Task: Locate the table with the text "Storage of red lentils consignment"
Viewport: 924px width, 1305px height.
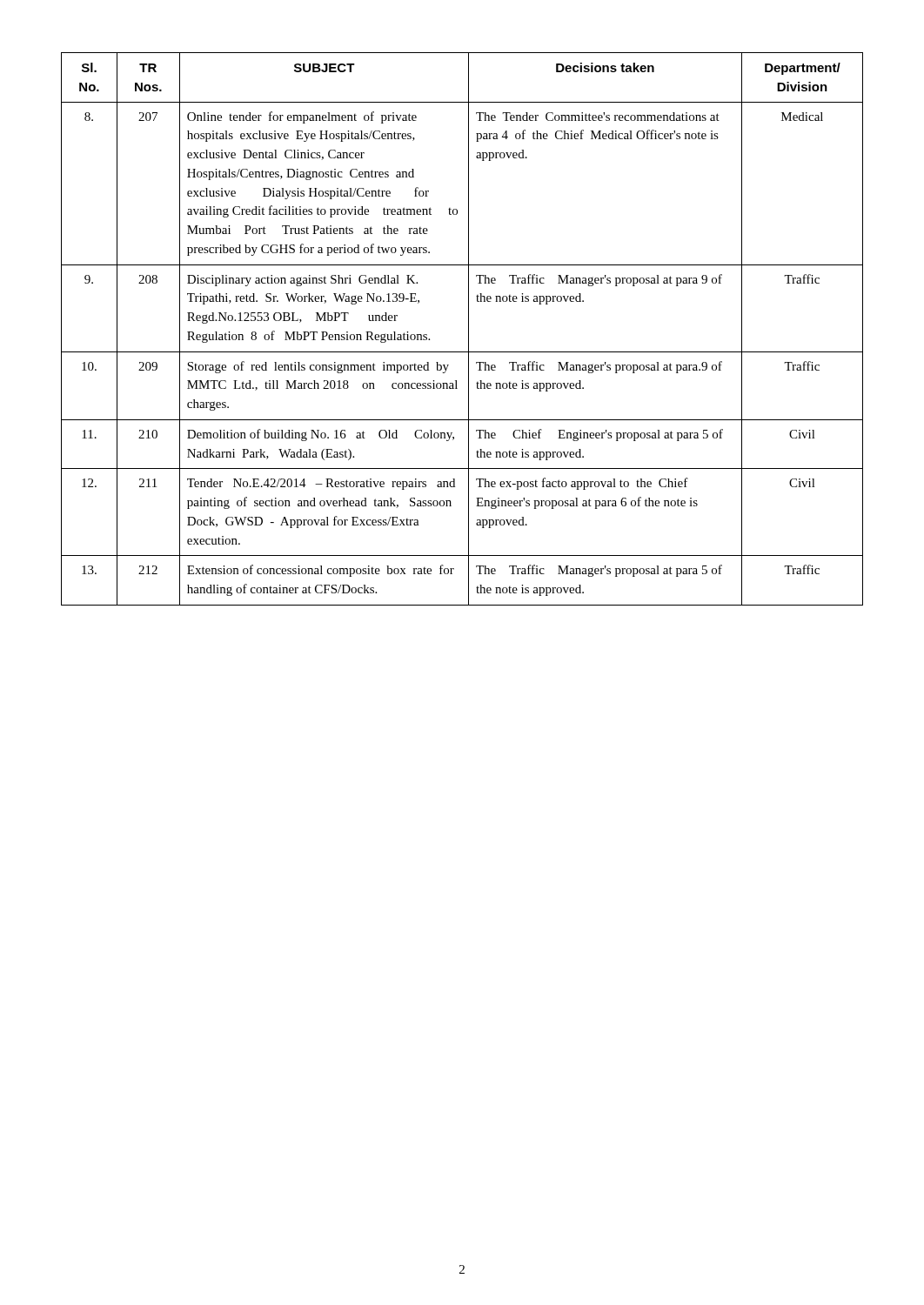Action: click(462, 329)
